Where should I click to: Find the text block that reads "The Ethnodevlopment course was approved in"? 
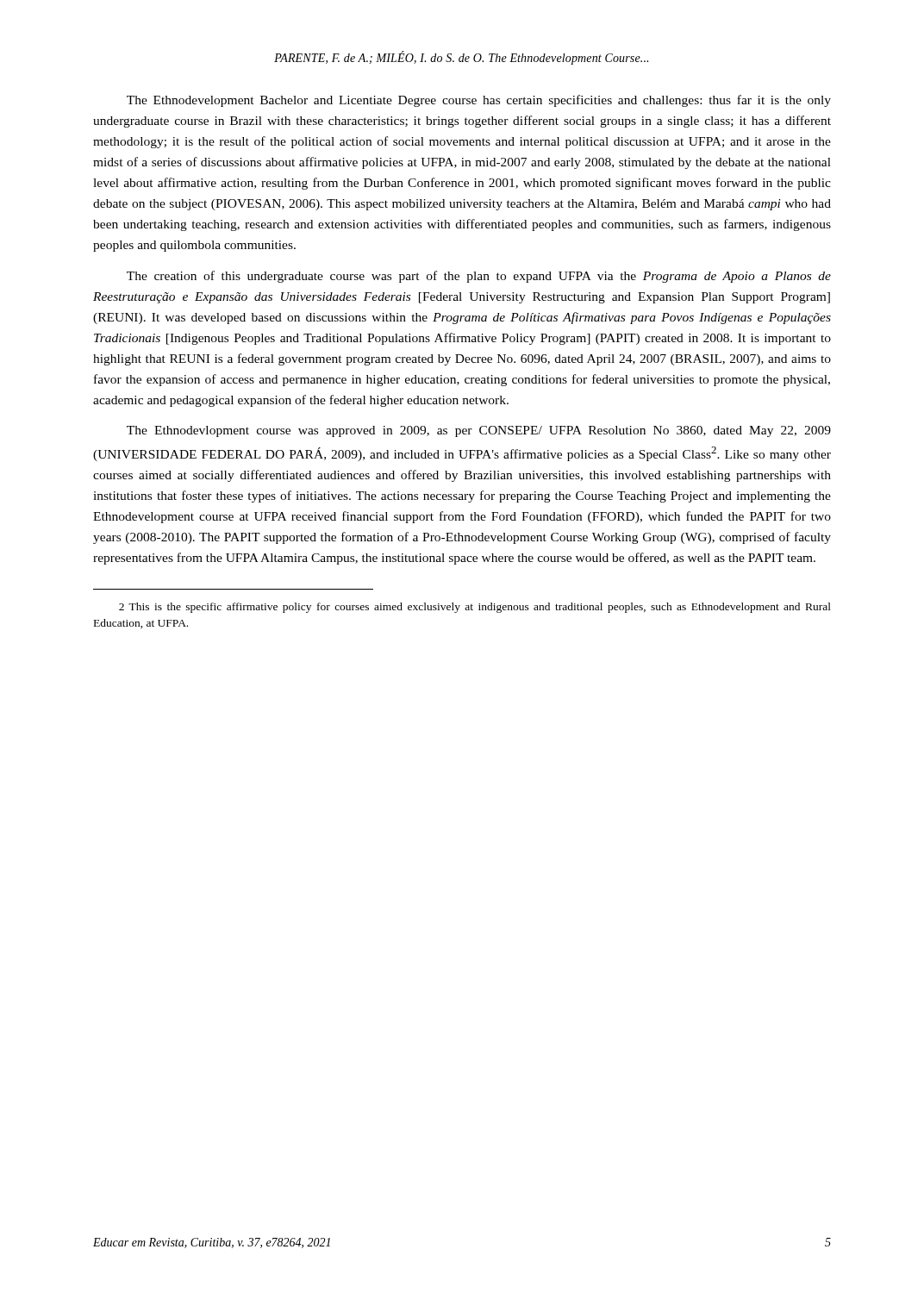pos(462,494)
